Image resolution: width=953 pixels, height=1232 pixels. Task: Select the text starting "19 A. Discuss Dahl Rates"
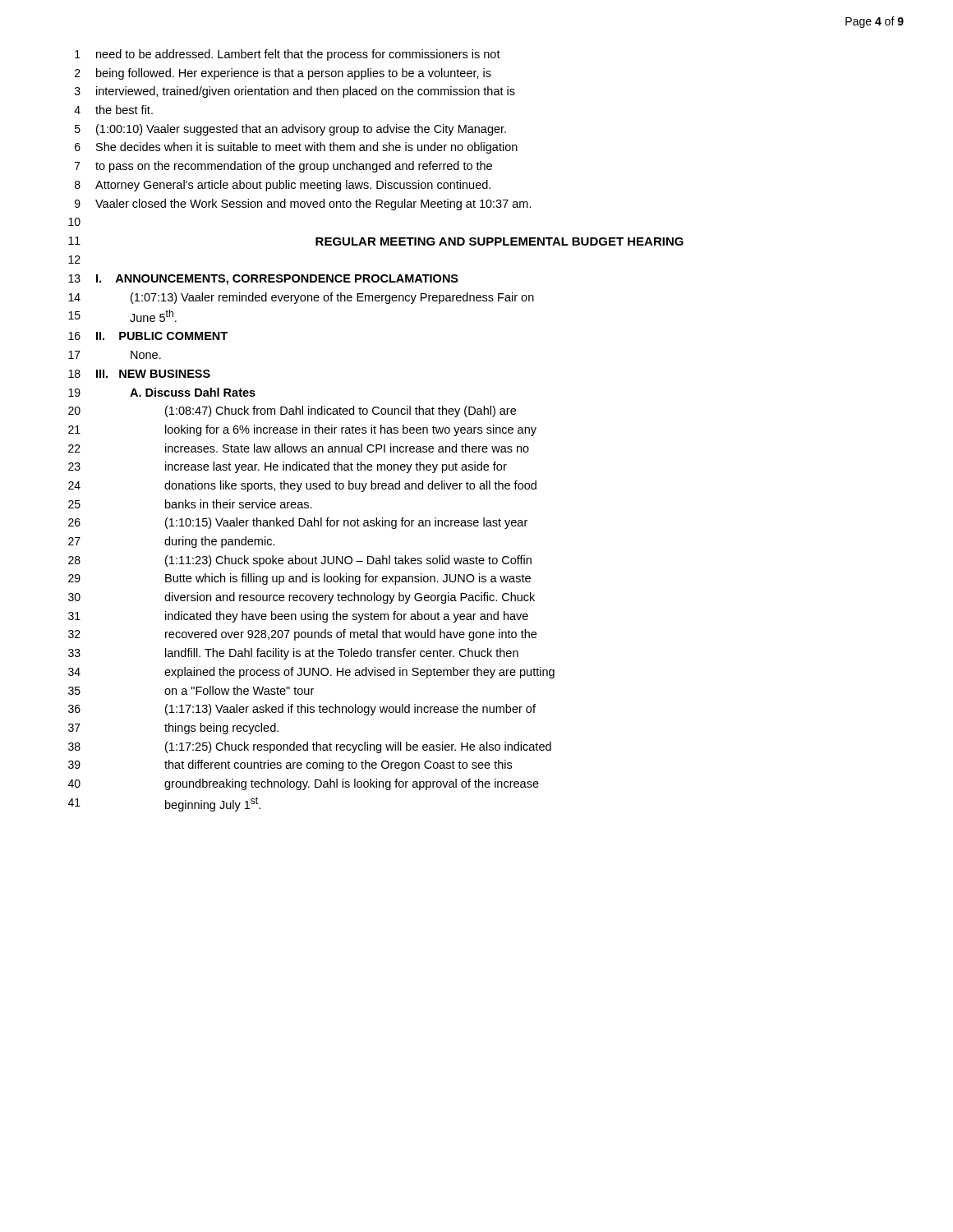pyautogui.click(x=162, y=392)
